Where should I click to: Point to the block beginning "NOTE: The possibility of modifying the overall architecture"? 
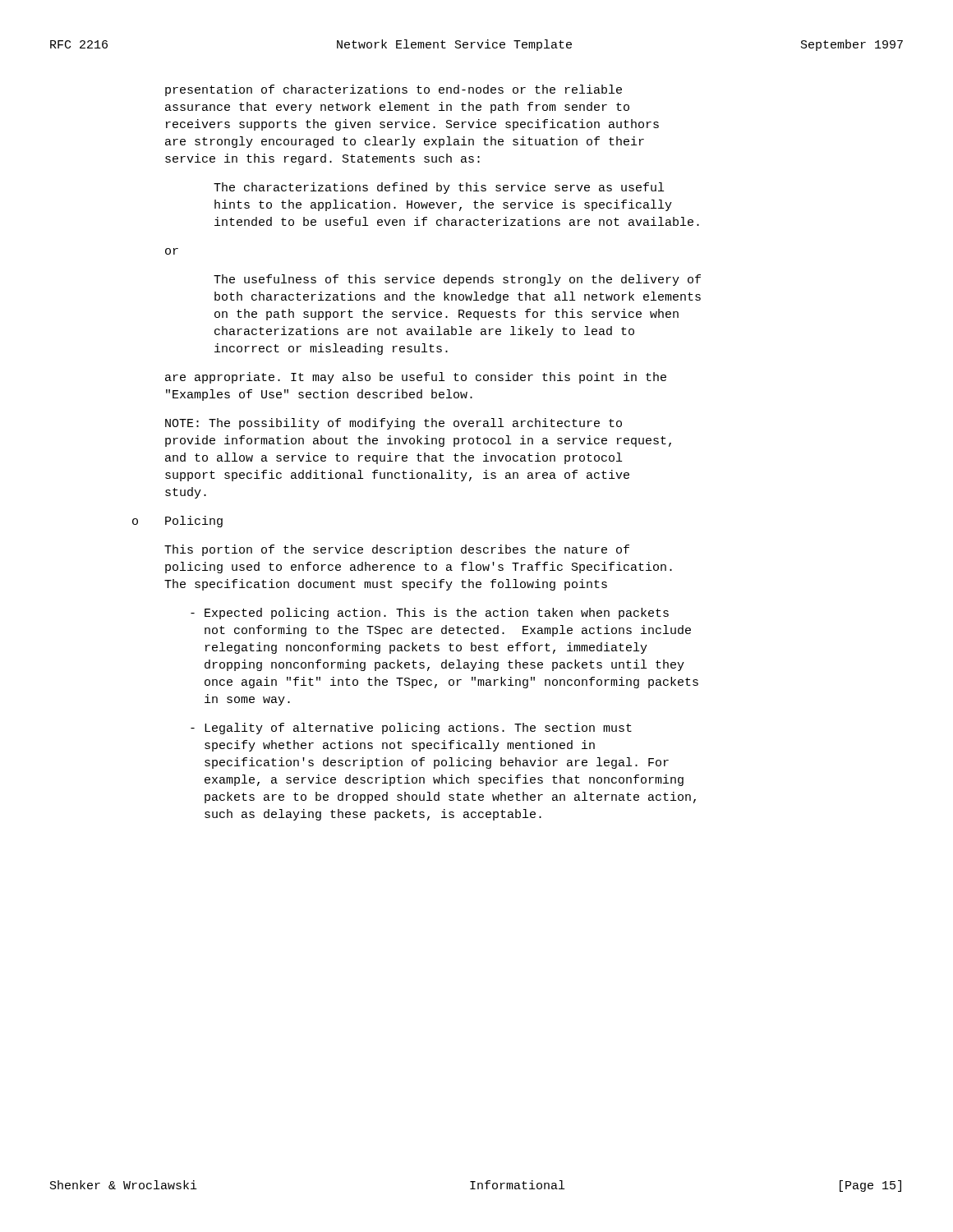419,459
